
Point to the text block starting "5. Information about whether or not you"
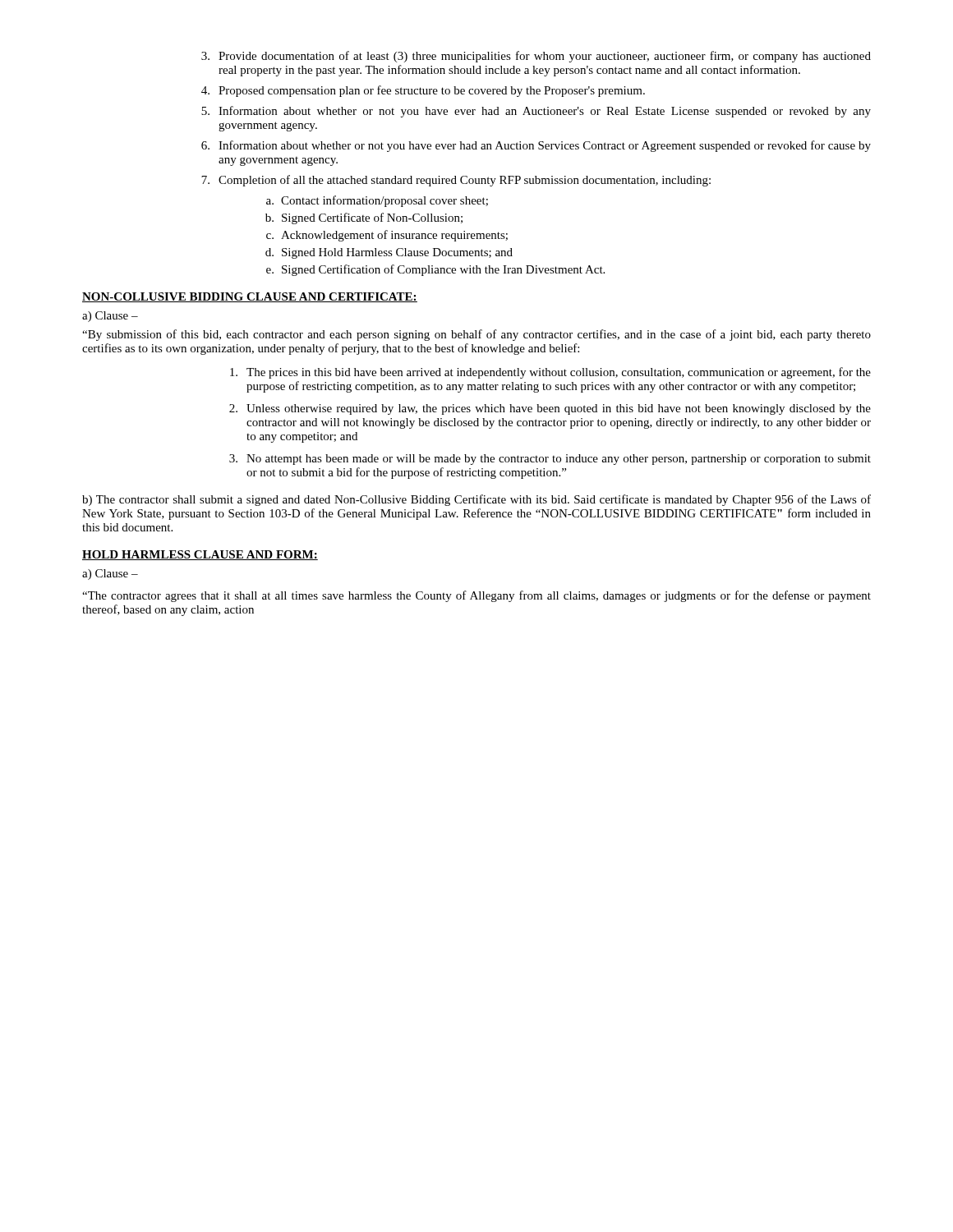[526, 118]
